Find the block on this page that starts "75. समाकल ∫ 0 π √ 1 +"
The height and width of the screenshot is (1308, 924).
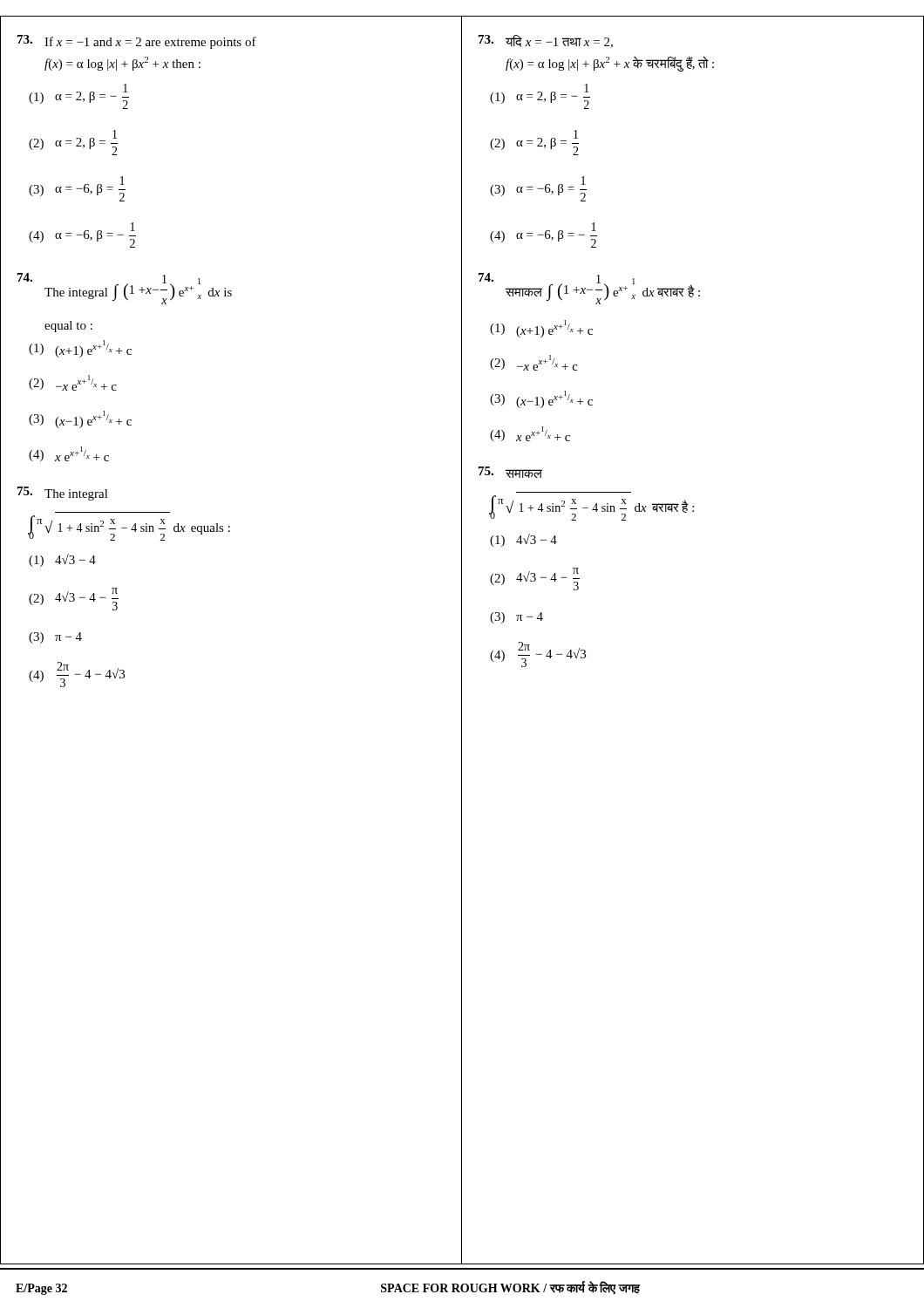510,472
